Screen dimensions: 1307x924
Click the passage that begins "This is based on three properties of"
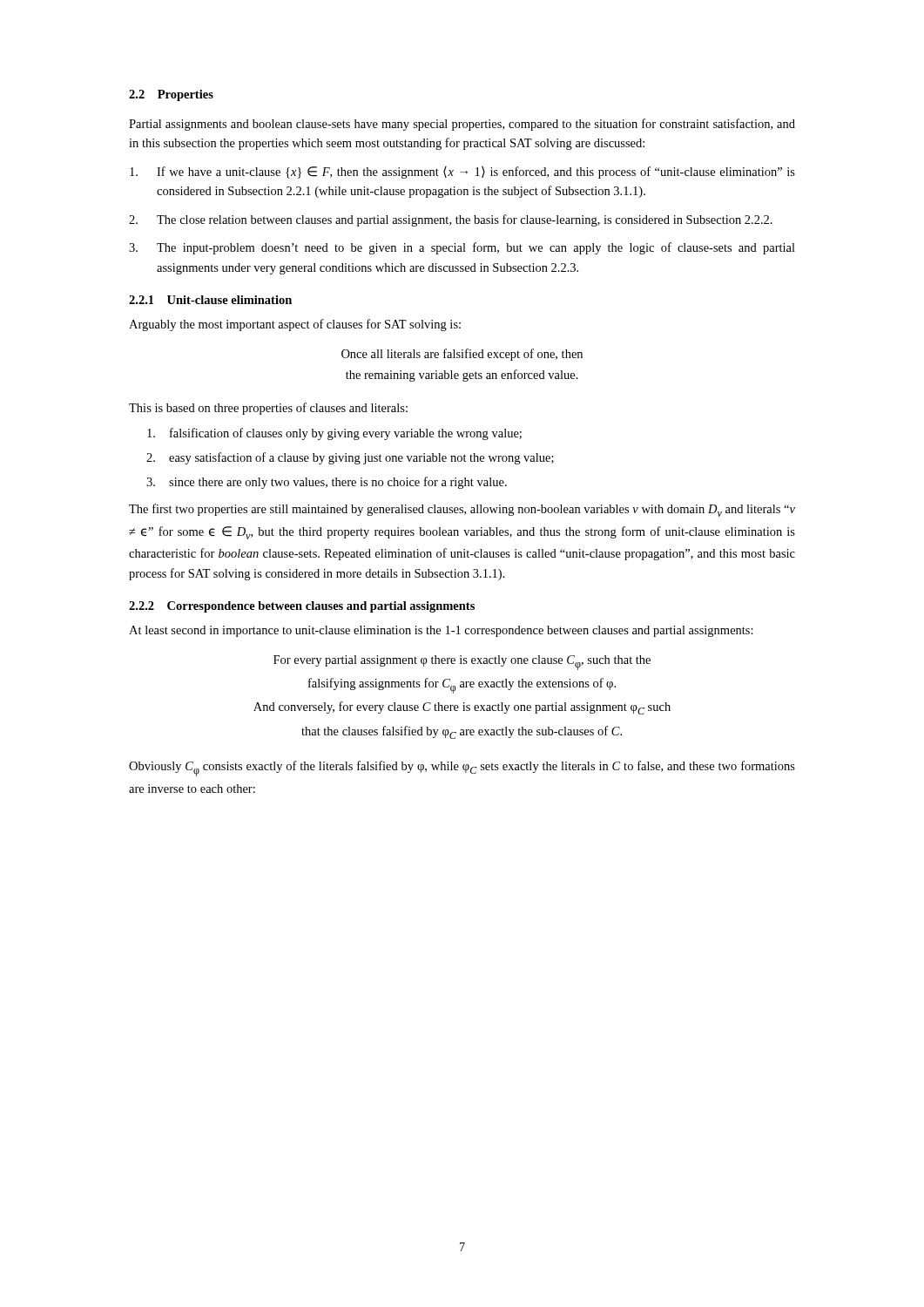pyautogui.click(x=268, y=409)
